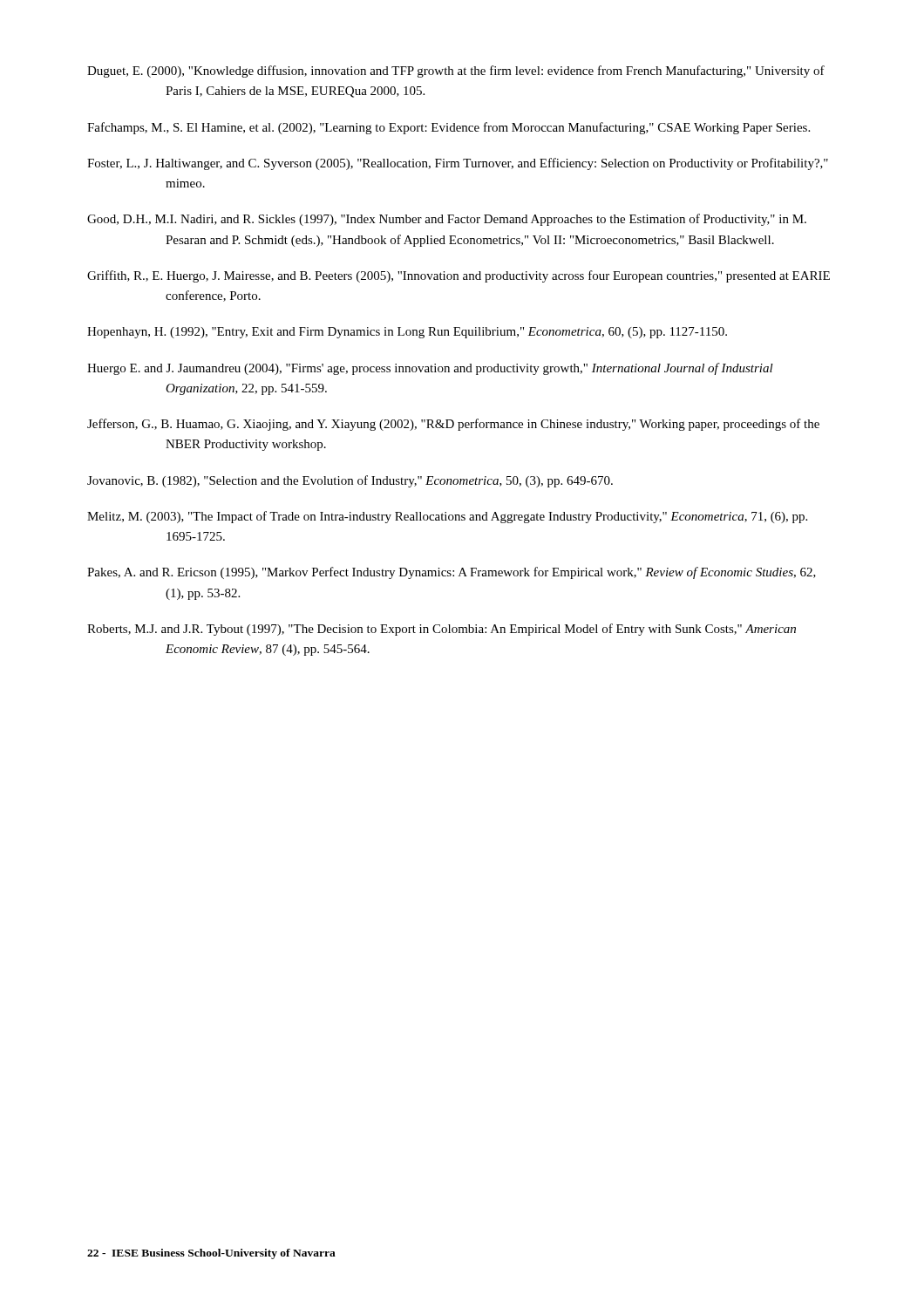
Task: Locate the list item that says "Hopenhayn, H. (1992), "Entry, Exit"
Action: 408,332
